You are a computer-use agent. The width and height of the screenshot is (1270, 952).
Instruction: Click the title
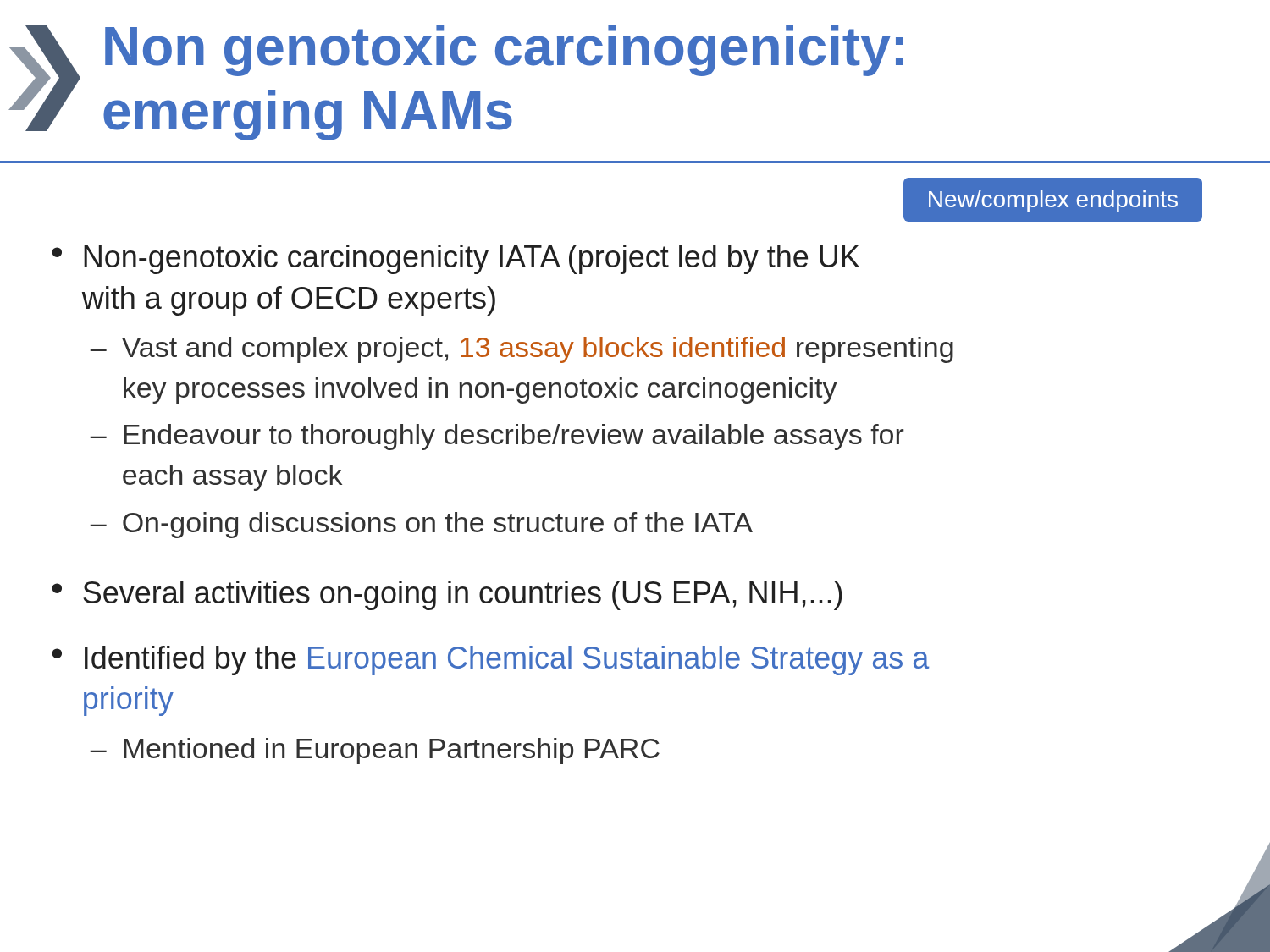tap(454, 78)
